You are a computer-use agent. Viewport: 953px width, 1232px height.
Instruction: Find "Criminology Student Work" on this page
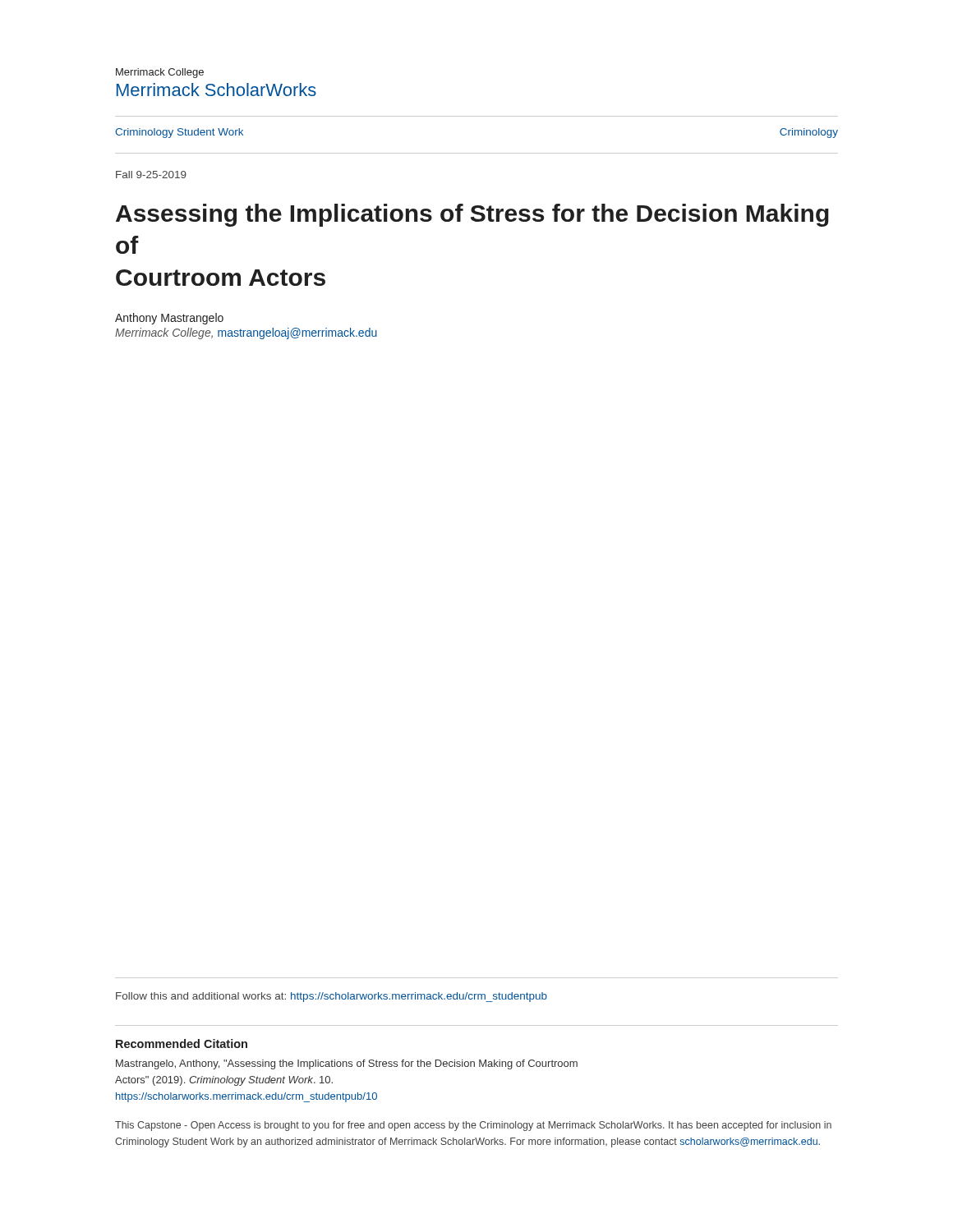[179, 132]
